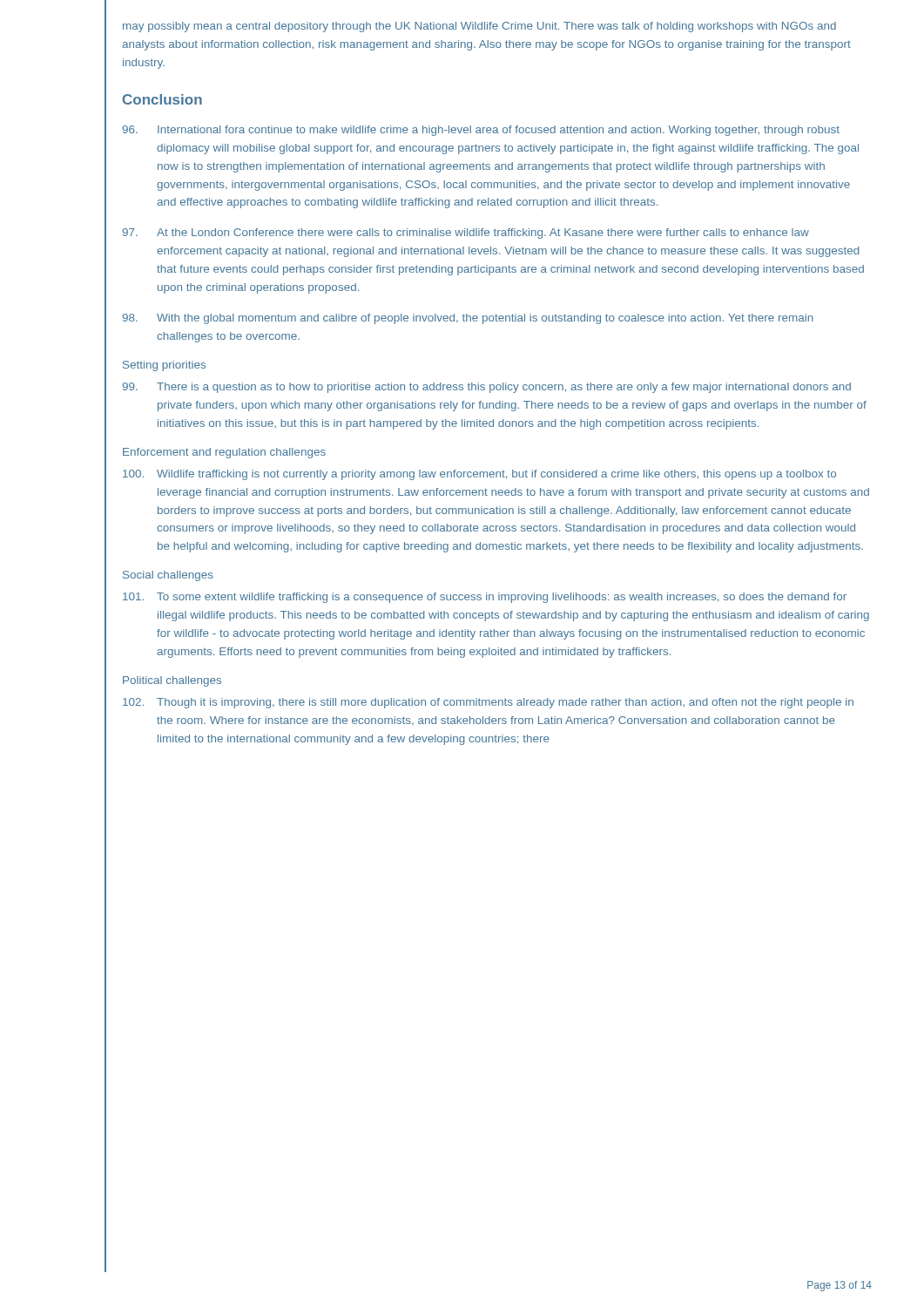Screen dimensions: 1307x924
Task: Find the list item that says "100. Wildlife trafficking"
Action: [497, 511]
